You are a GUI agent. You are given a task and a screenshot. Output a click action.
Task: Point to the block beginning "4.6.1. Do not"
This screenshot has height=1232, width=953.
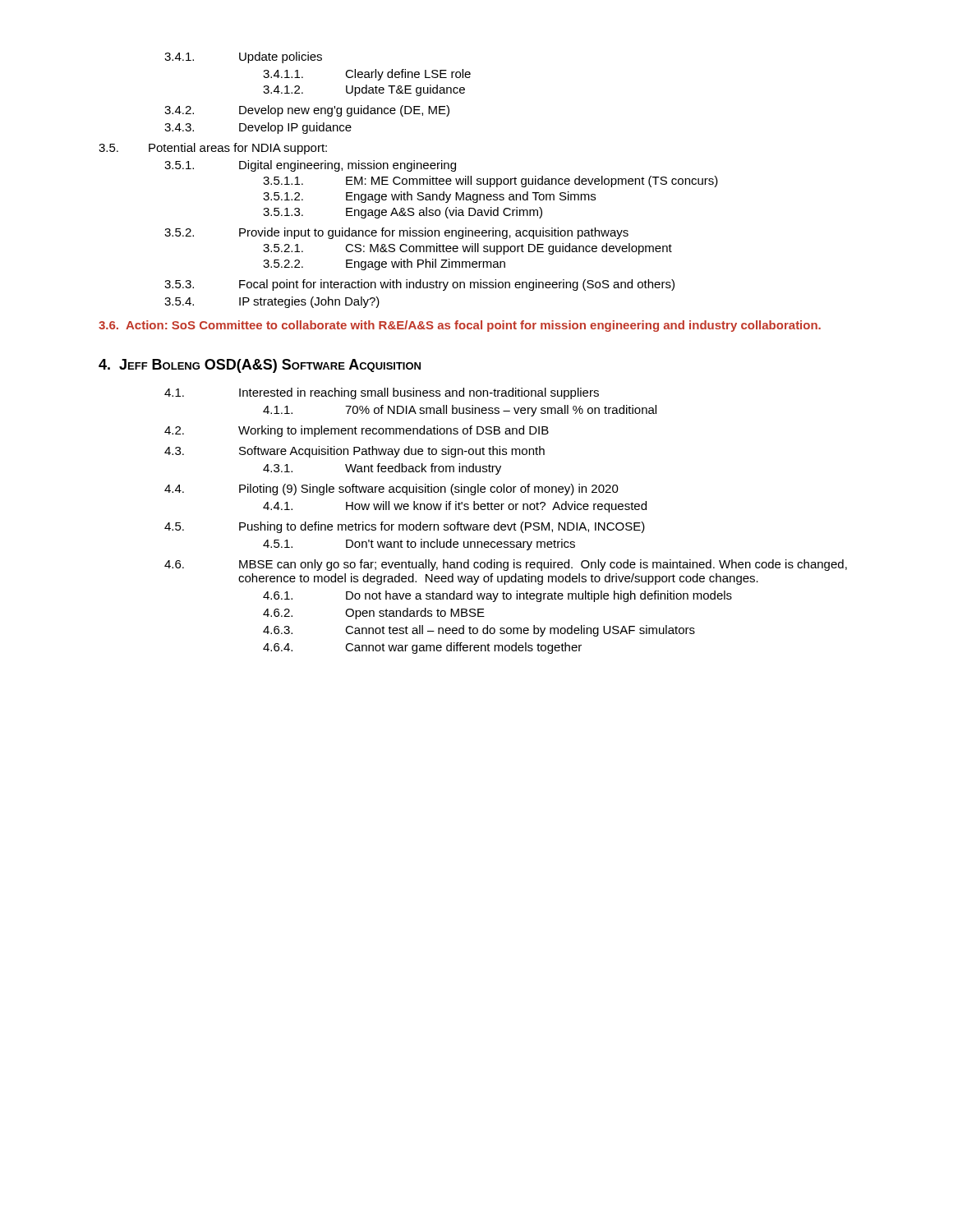pyautogui.click(x=559, y=595)
